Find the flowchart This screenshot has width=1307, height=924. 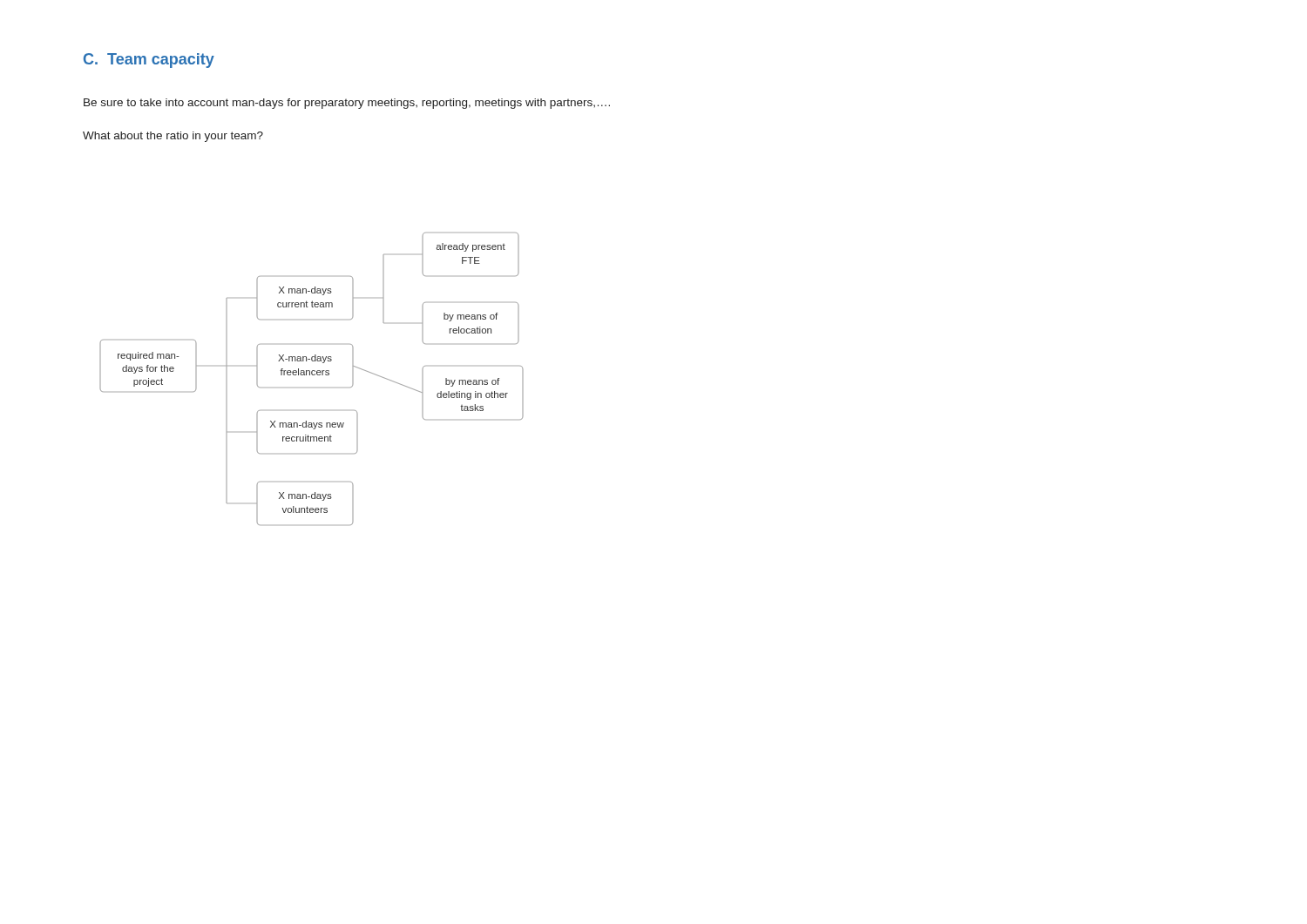point(388,366)
